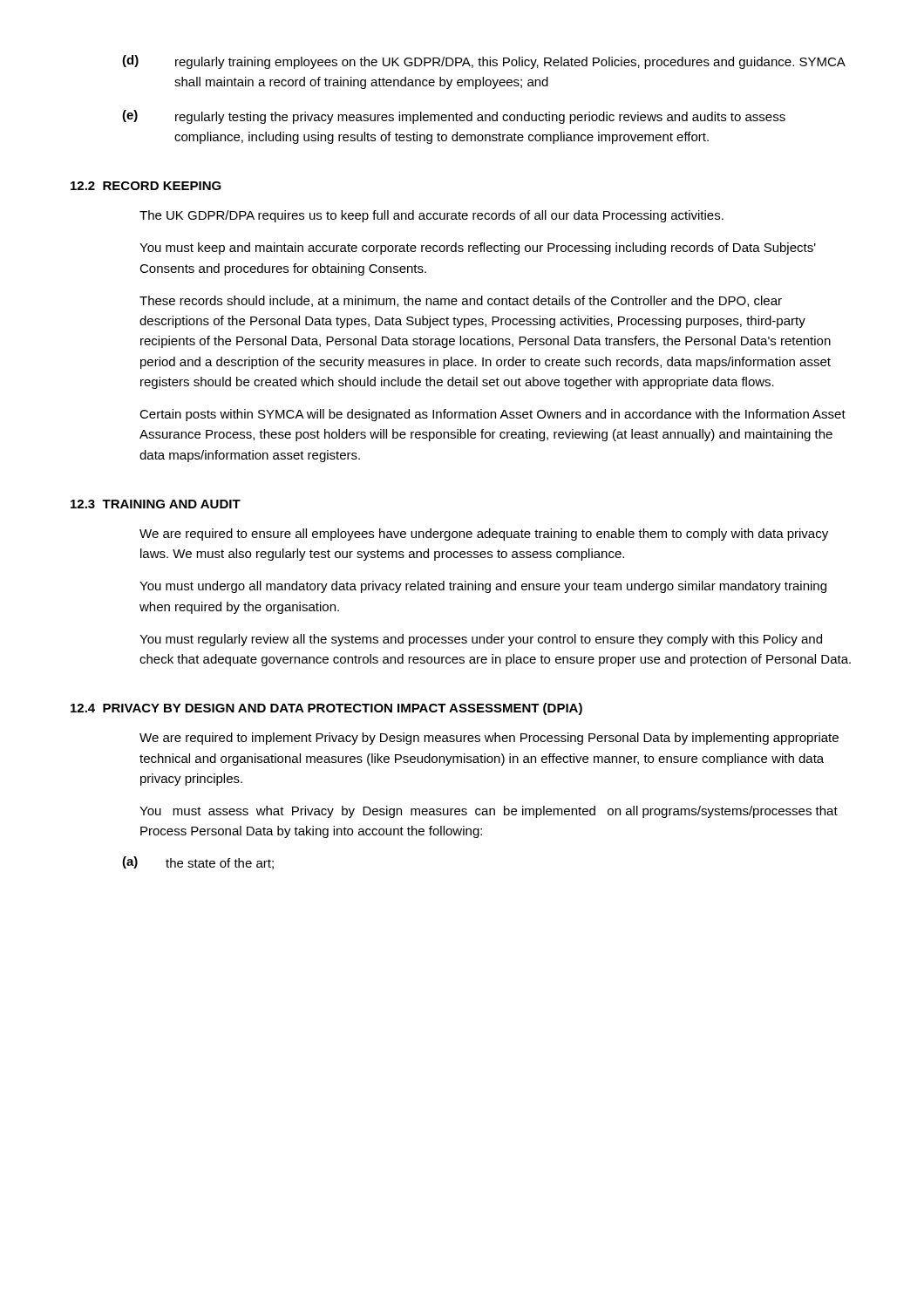924x1308 pixels.
Task: Click the section header that begins "12.3 TRAINING AND"
Action: [155, 503]
